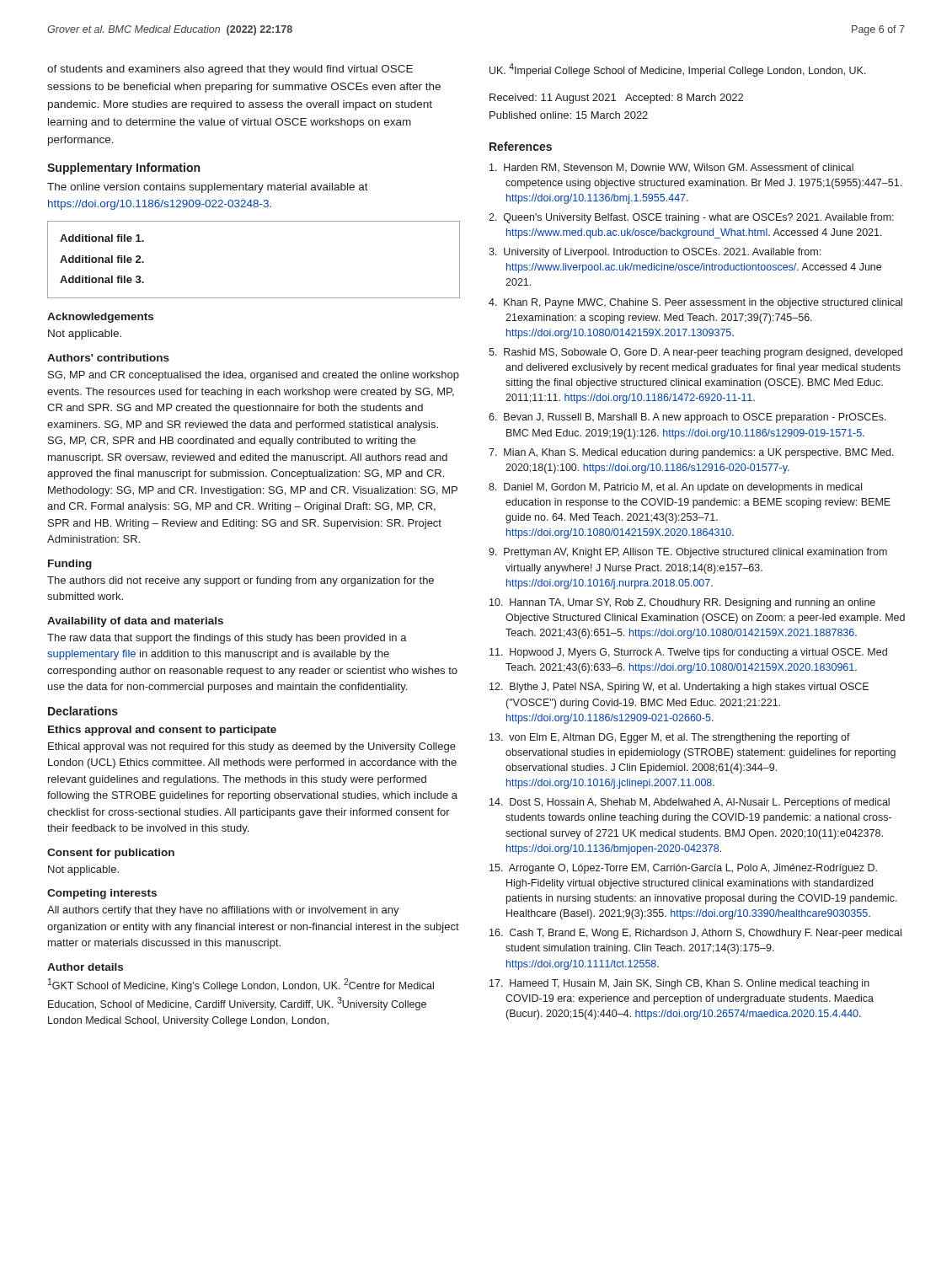Click on the element starting "Additional file 1. Additional"
952x1264 pixels.
pyautogui.click(x=102, y=238)
